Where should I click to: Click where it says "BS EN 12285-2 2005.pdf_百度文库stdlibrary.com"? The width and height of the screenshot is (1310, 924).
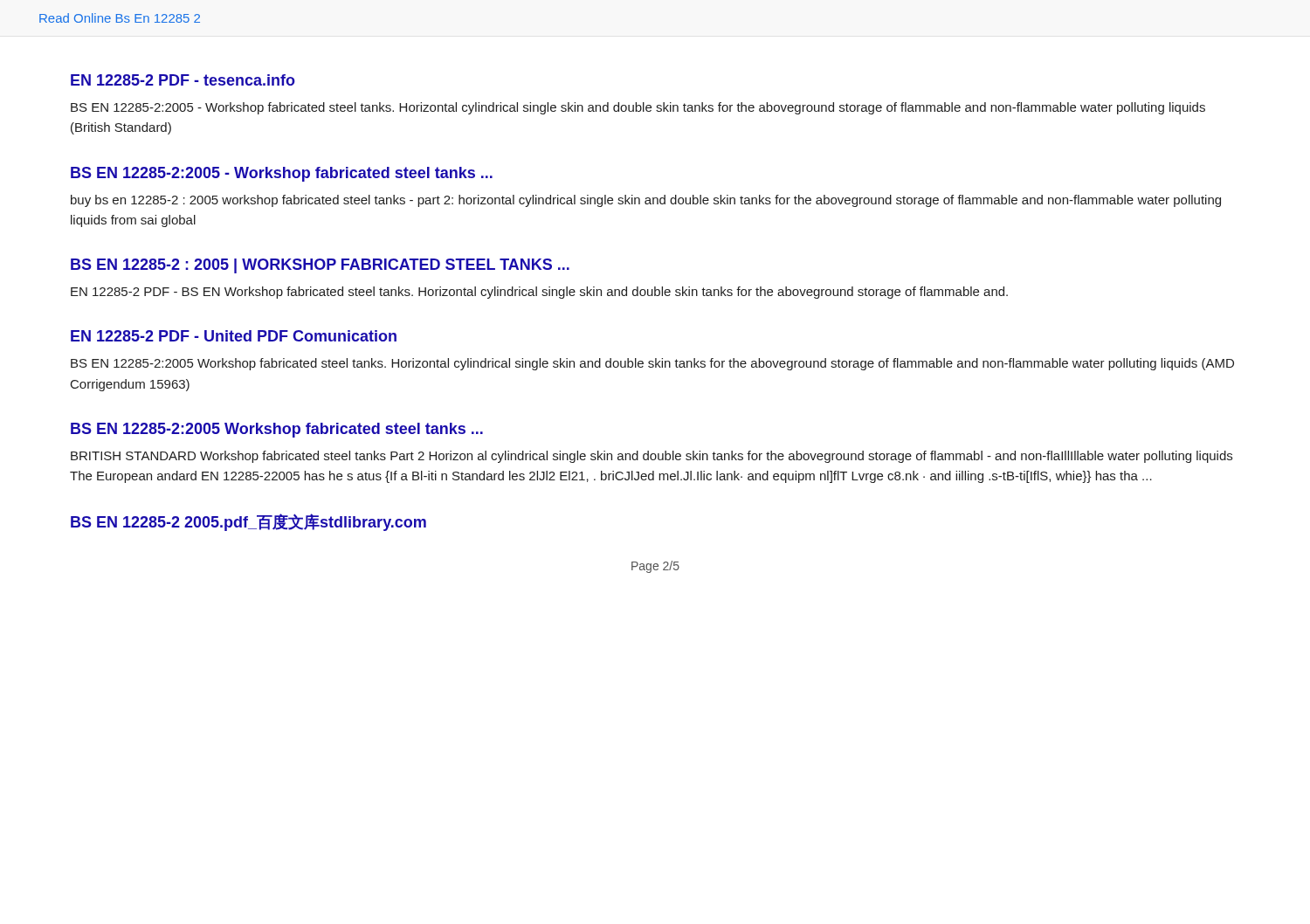(248, 522)
